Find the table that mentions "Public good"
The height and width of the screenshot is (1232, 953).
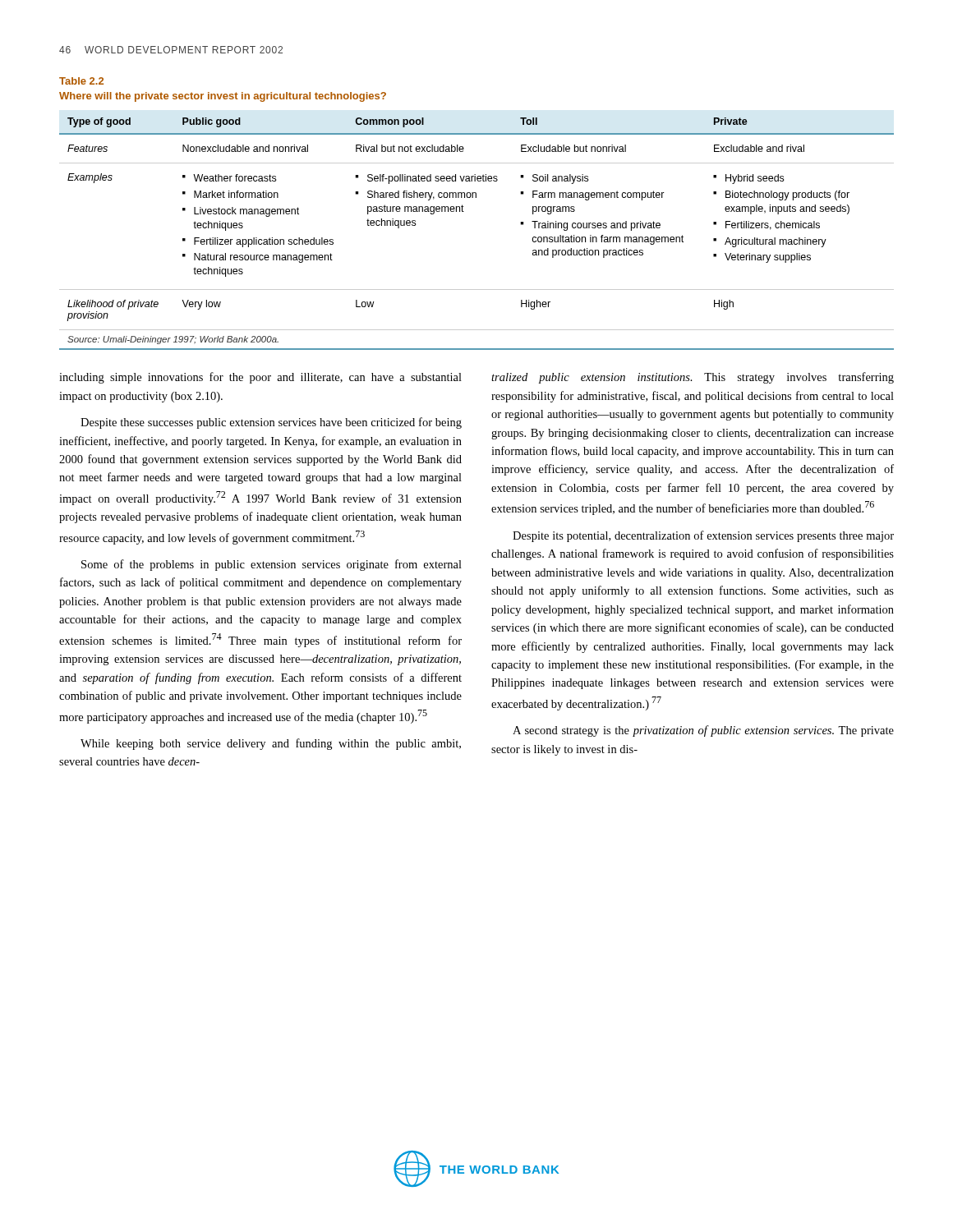[x=476, y=230]
